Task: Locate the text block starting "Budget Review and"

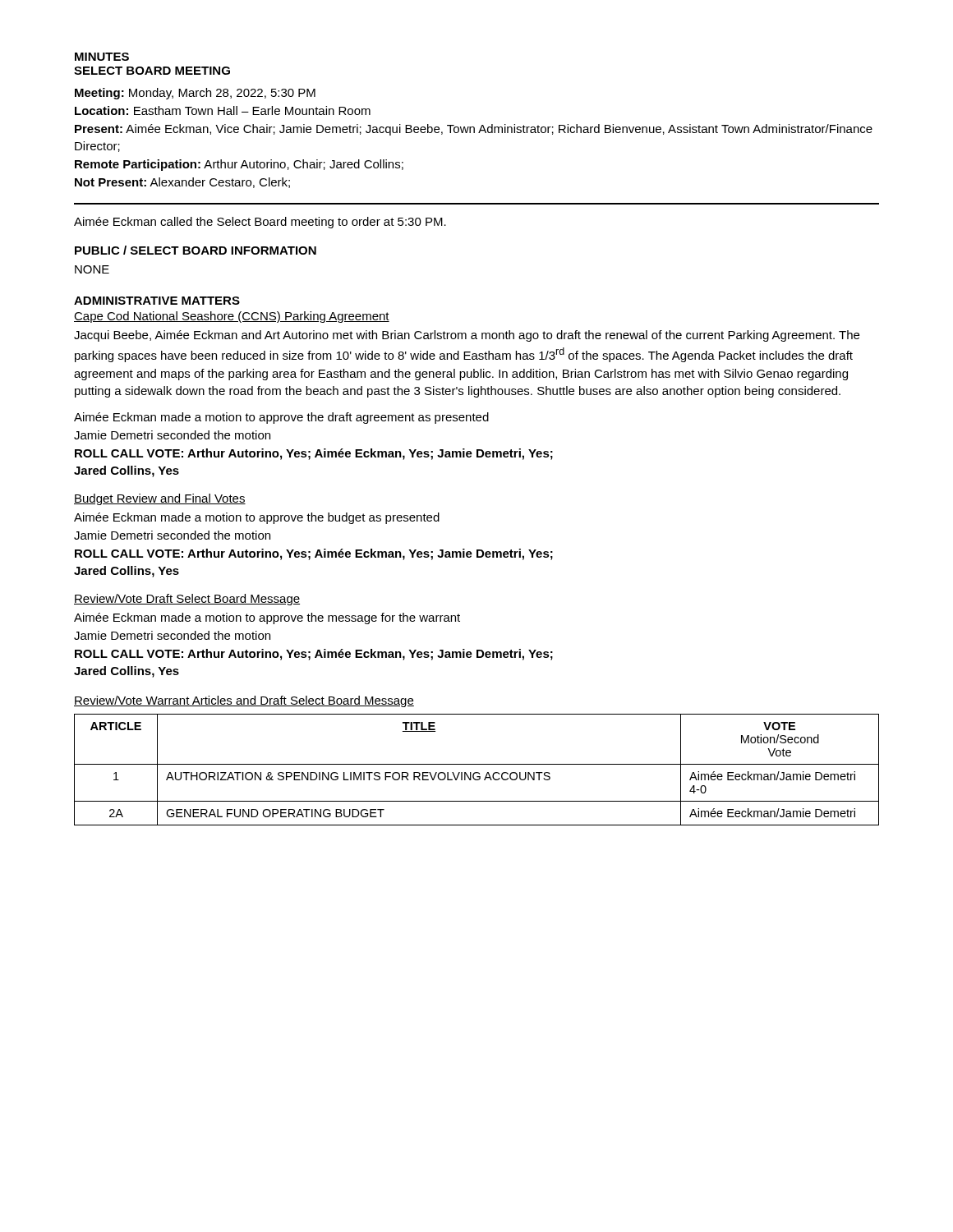Action: pyautogui.click(x=160, y=498)
